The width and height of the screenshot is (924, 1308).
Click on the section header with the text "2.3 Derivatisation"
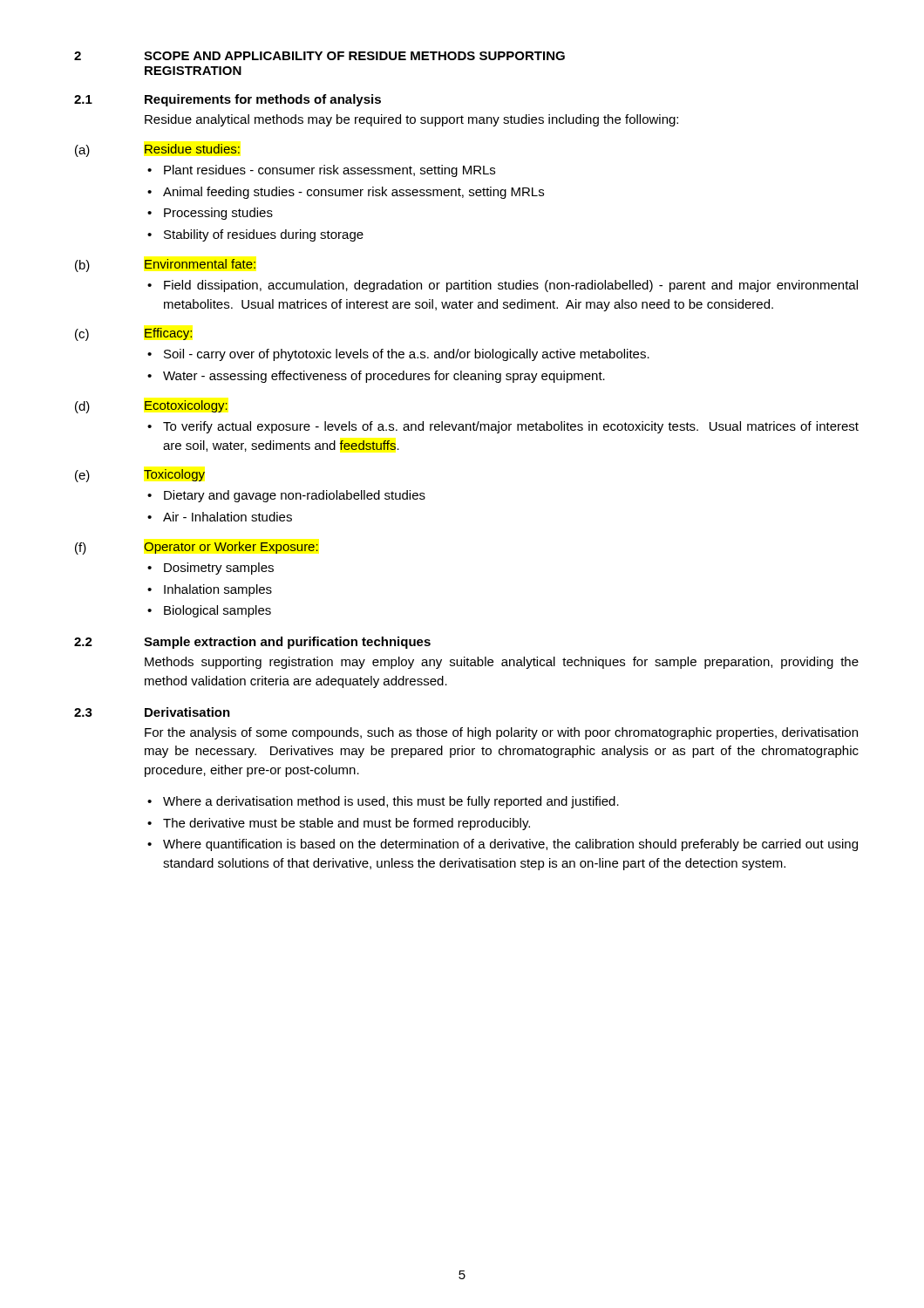(152, 712)
